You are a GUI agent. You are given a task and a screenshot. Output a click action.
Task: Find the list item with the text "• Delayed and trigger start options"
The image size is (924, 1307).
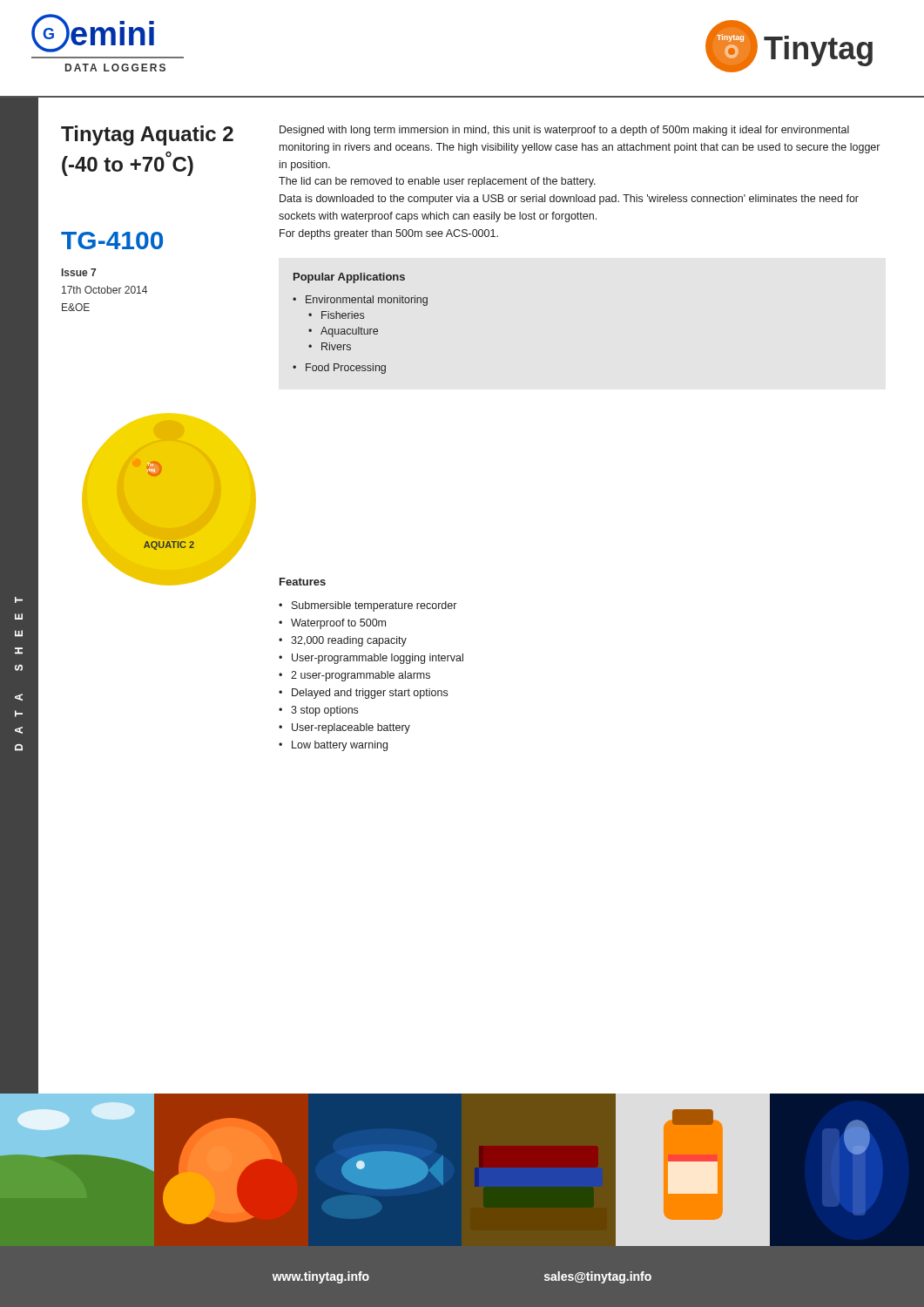point(363,693)
